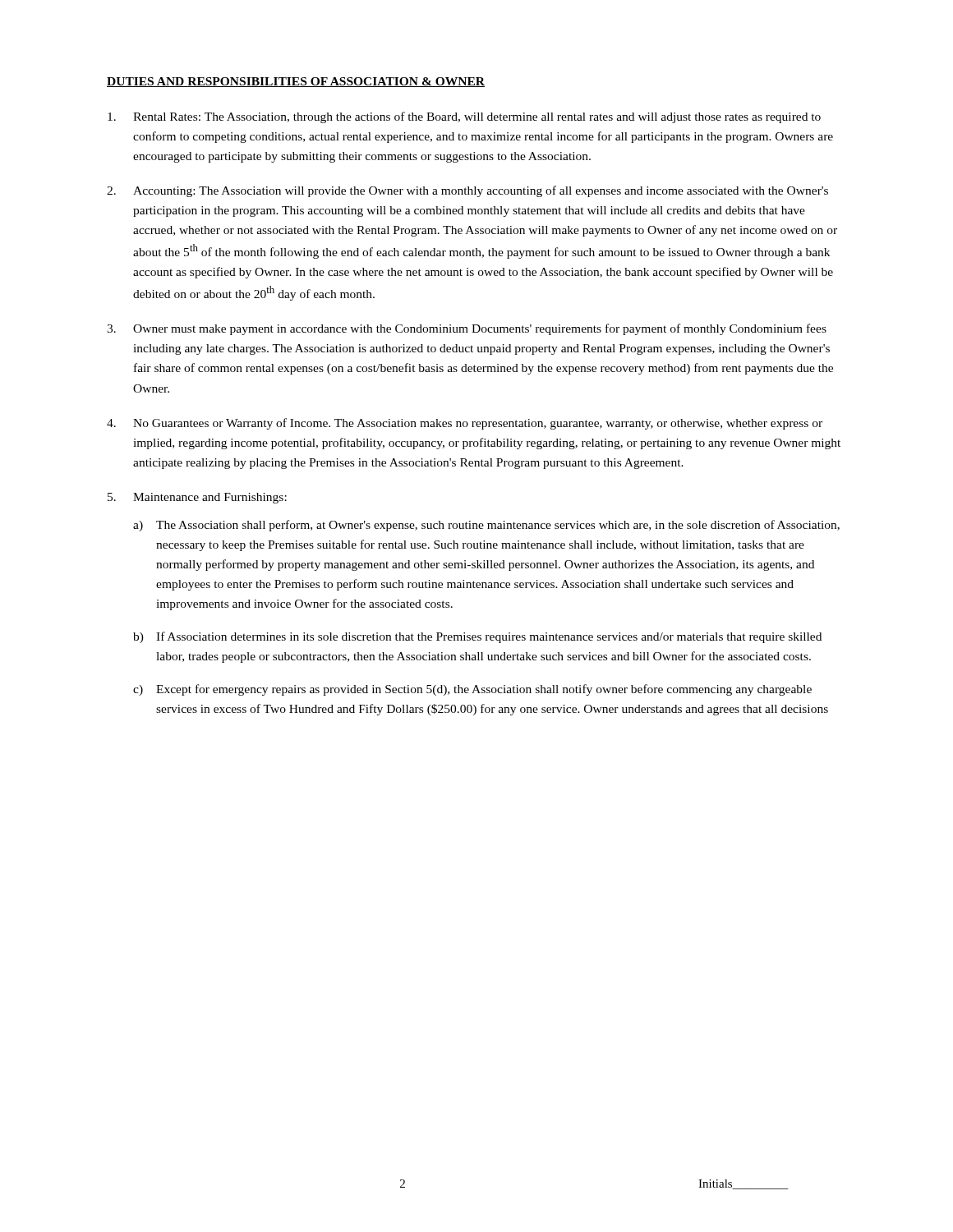Select the section header with the text "DUTIES AND RESPONSIBILITIES OF"
This screenshot has height=1232, width=953.
pyautogui.click(x=296, y=81)
